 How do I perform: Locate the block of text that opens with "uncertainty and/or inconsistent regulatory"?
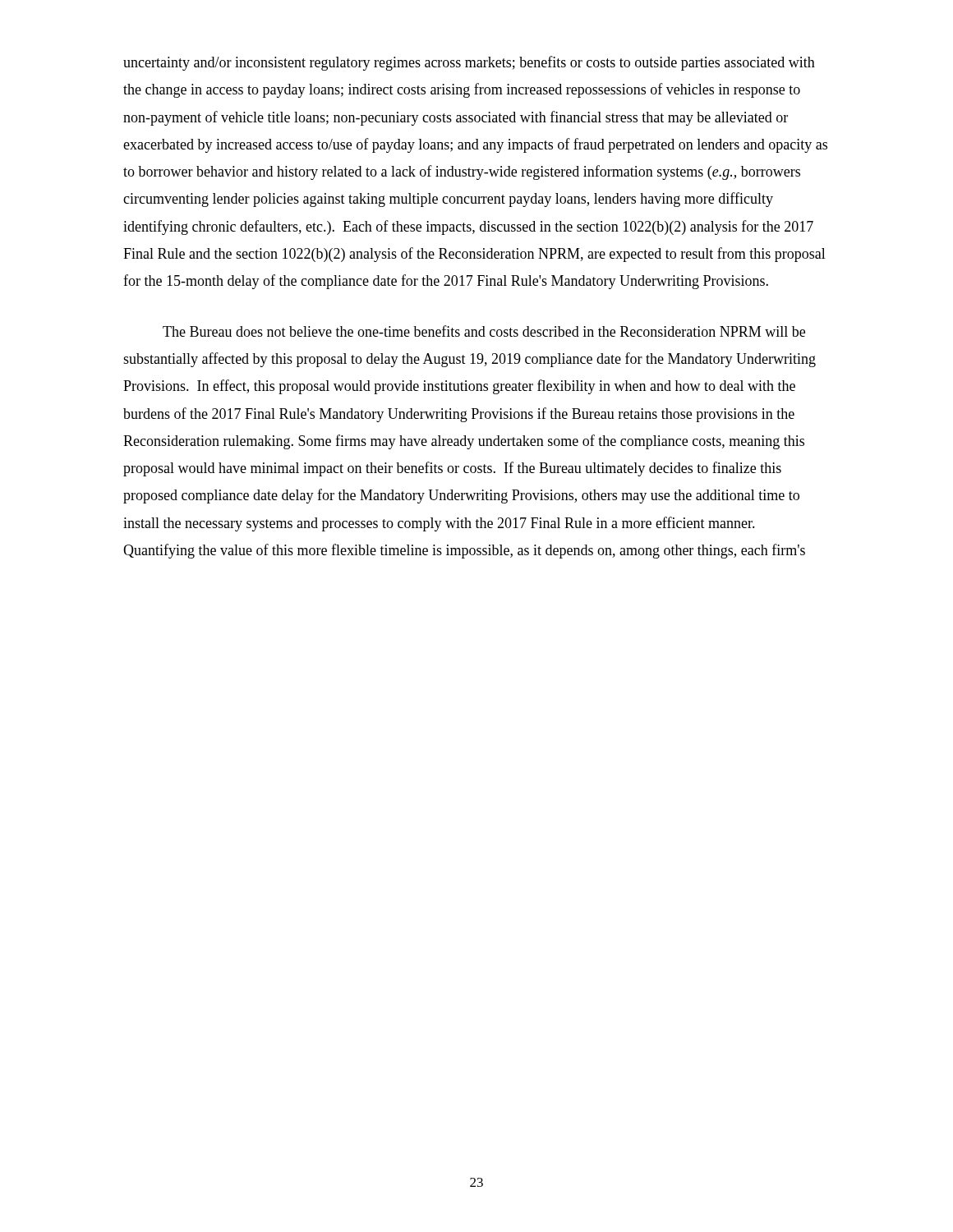coord(476,172)
